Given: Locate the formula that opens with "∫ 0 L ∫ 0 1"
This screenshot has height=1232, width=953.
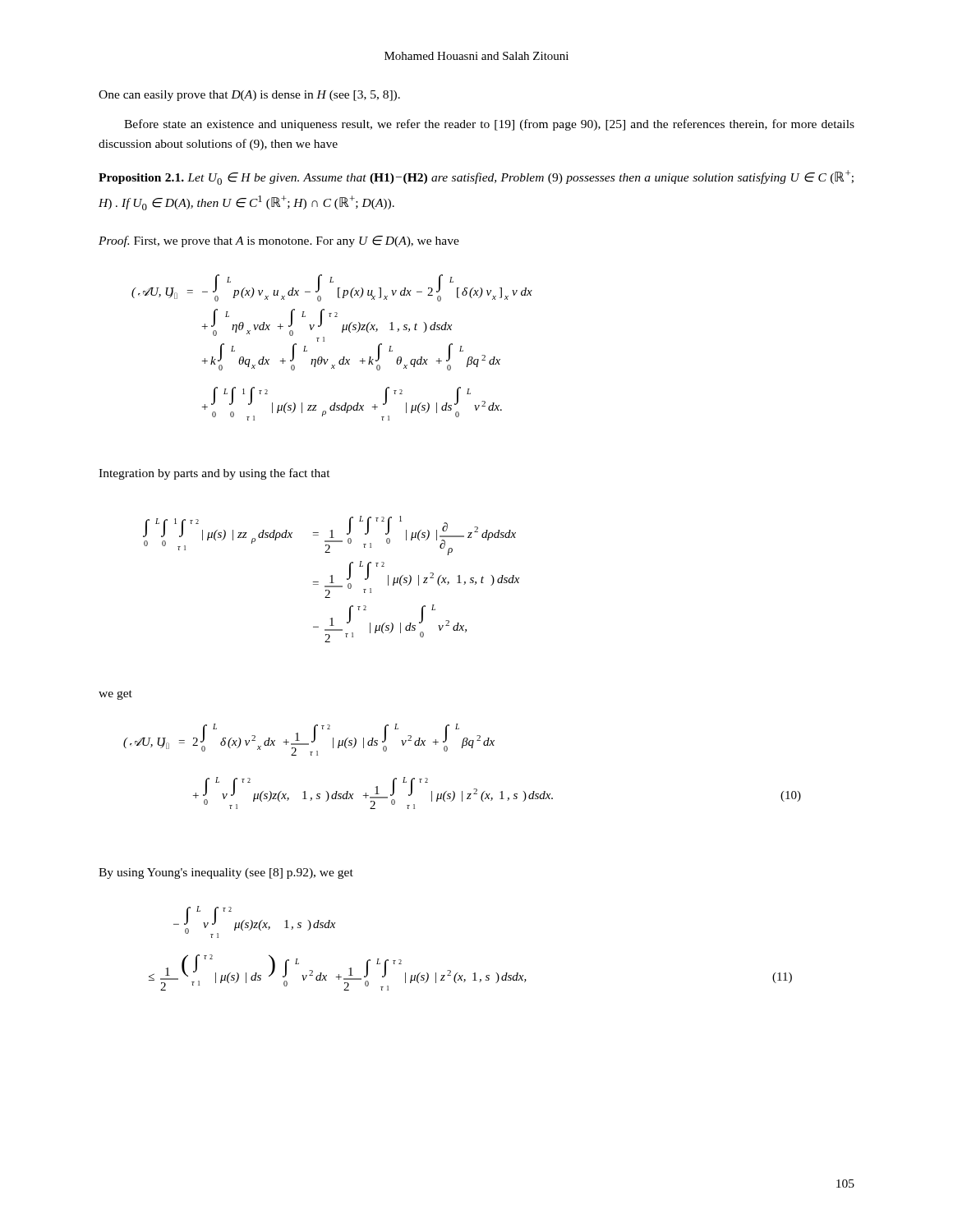Looking at the screenshot, I should click(476, 579).
